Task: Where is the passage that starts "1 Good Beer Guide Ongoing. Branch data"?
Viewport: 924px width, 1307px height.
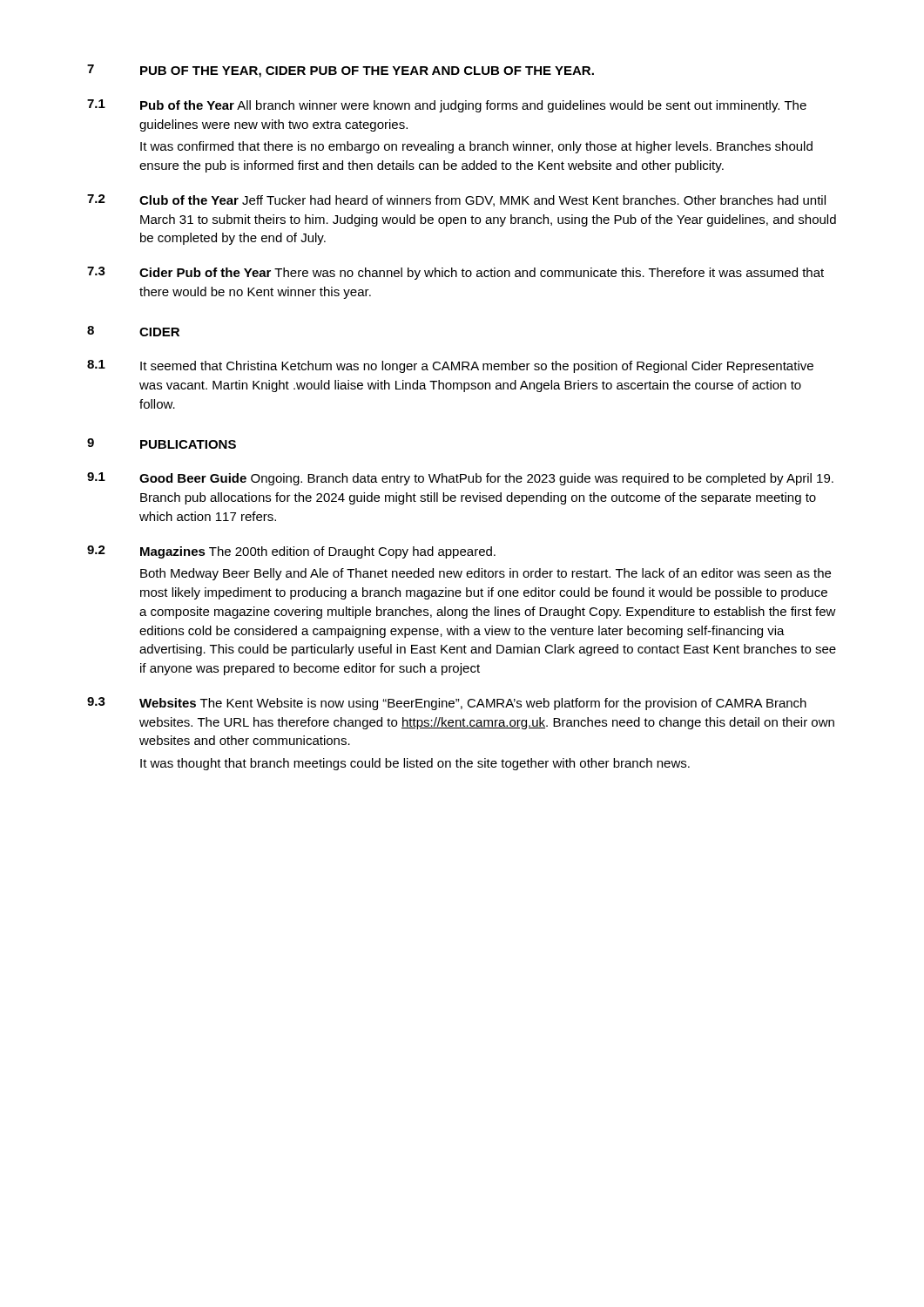Action: (462, 497)
